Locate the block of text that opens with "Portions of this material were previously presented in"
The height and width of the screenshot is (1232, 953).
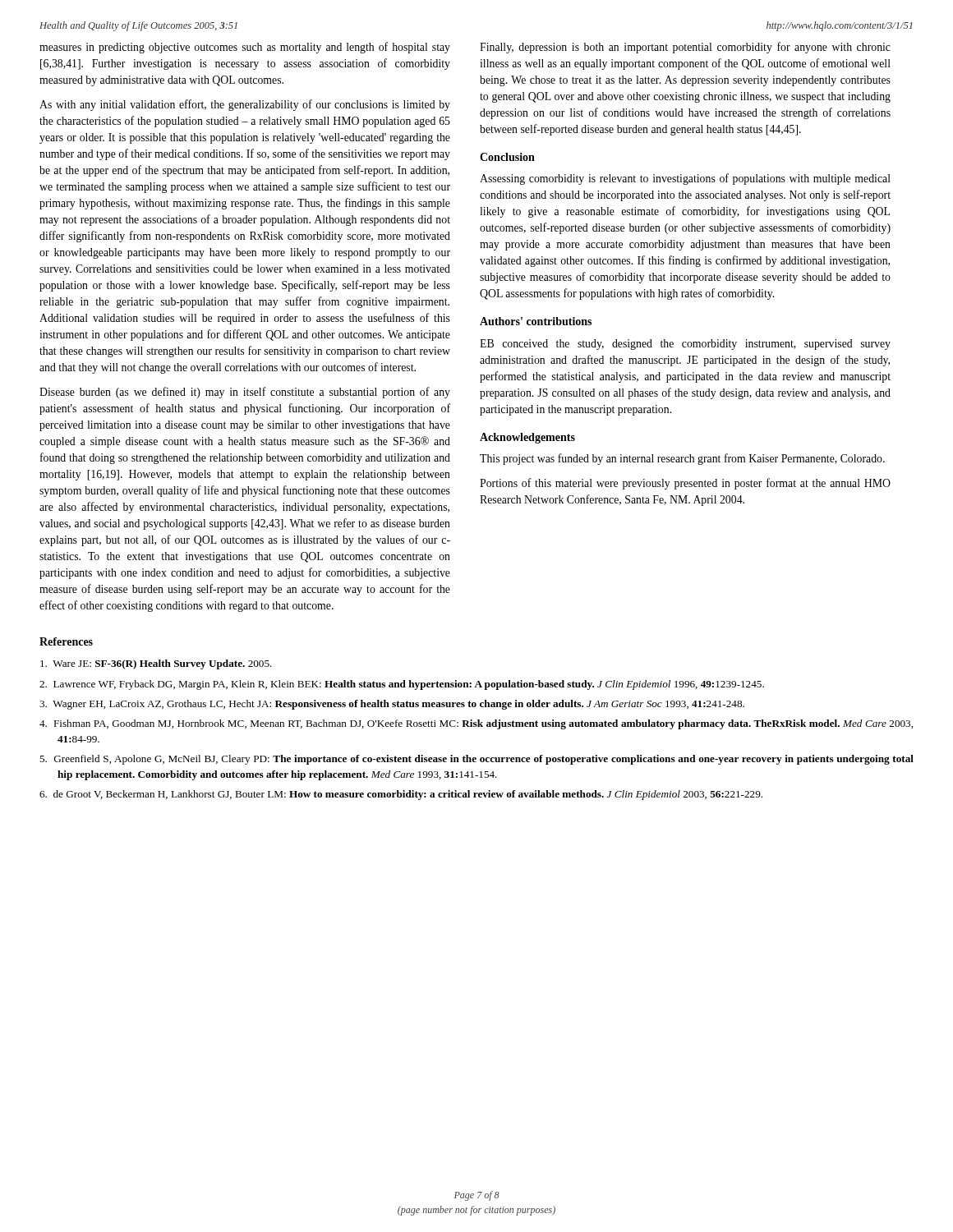click(685, 492)
